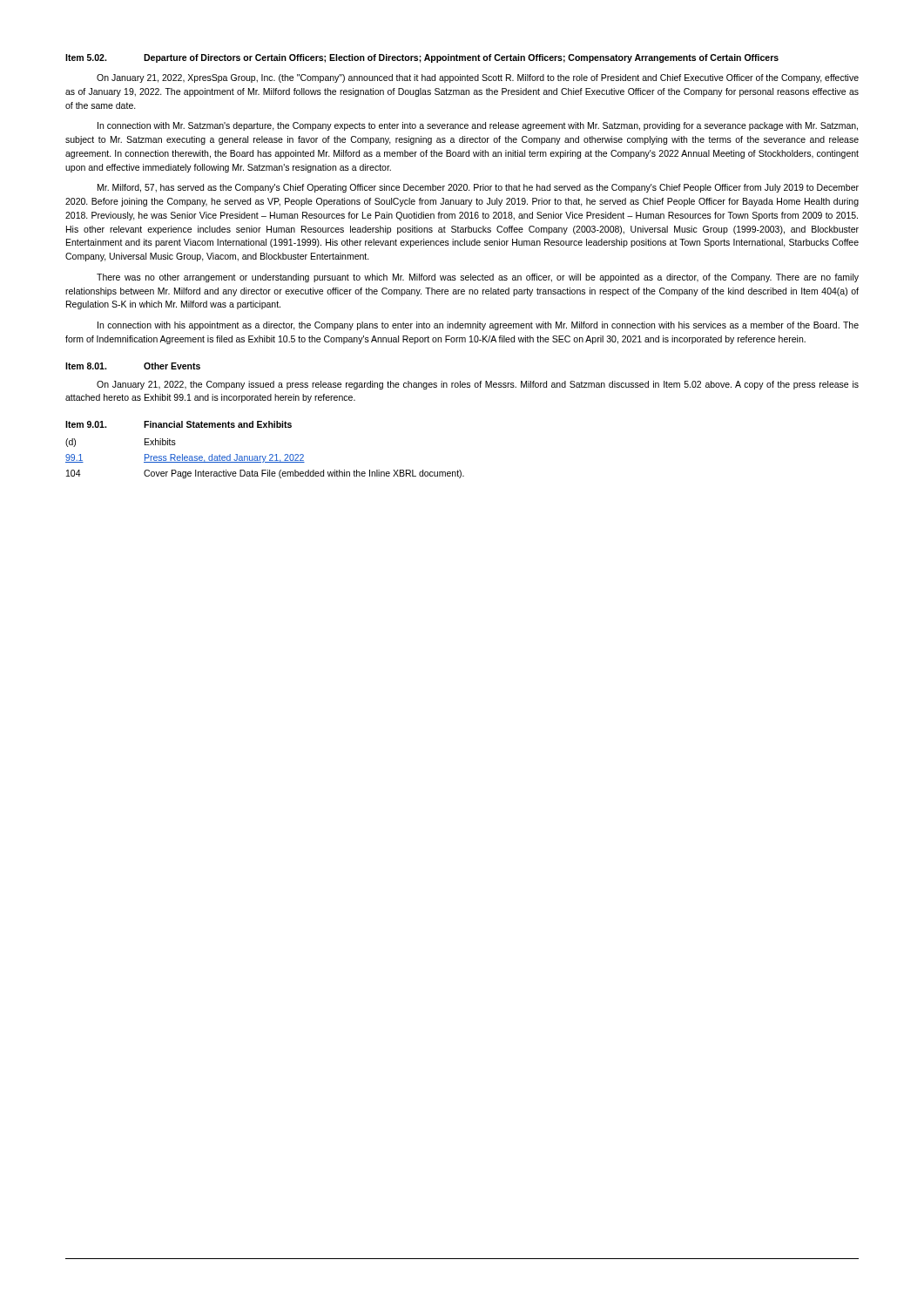
Task: Locate the text block that says "In connection with Mr. Satzman's departure,"
Action: click(462, 146)
